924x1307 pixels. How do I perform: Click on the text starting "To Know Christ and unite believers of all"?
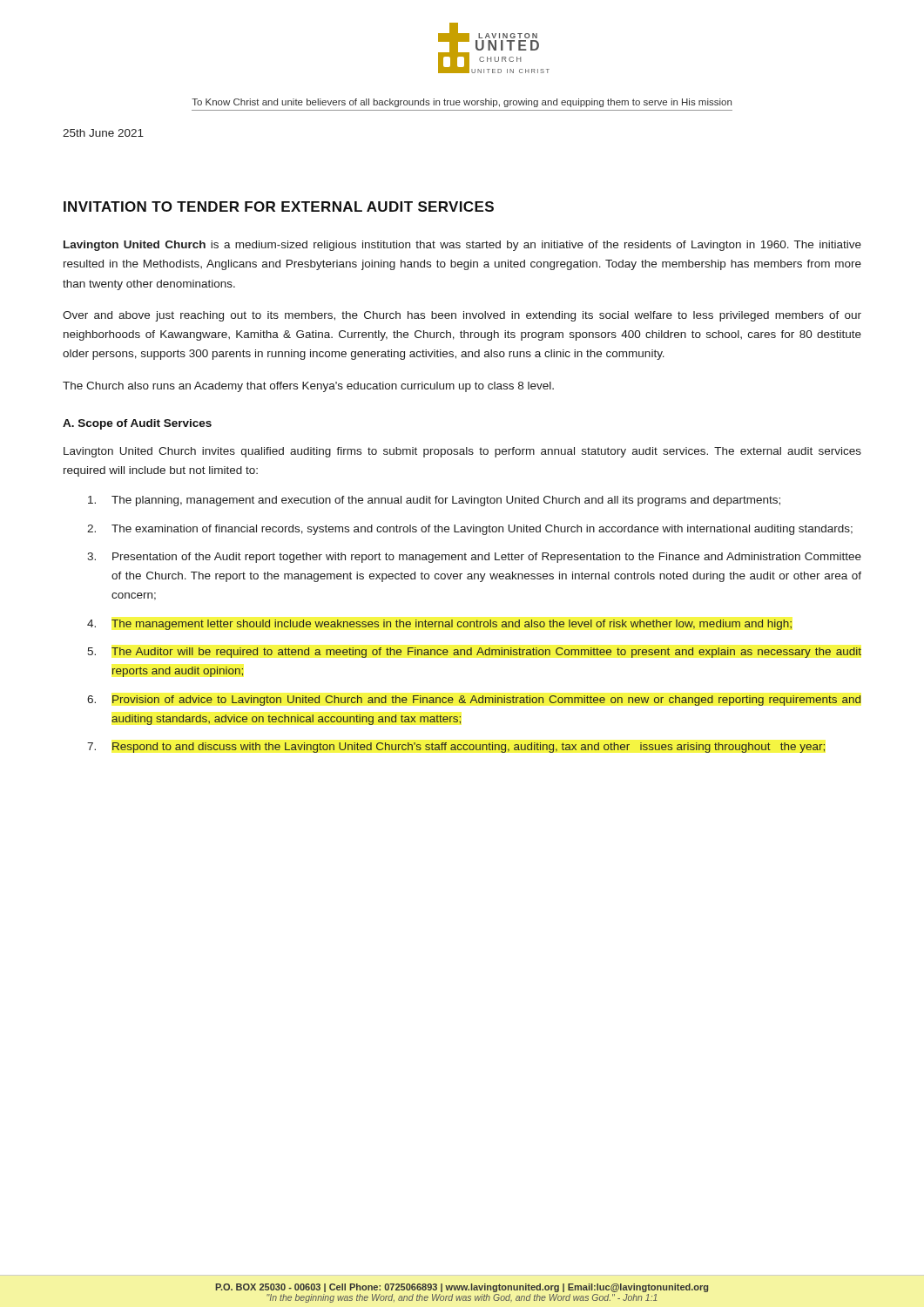pos(462,102)
